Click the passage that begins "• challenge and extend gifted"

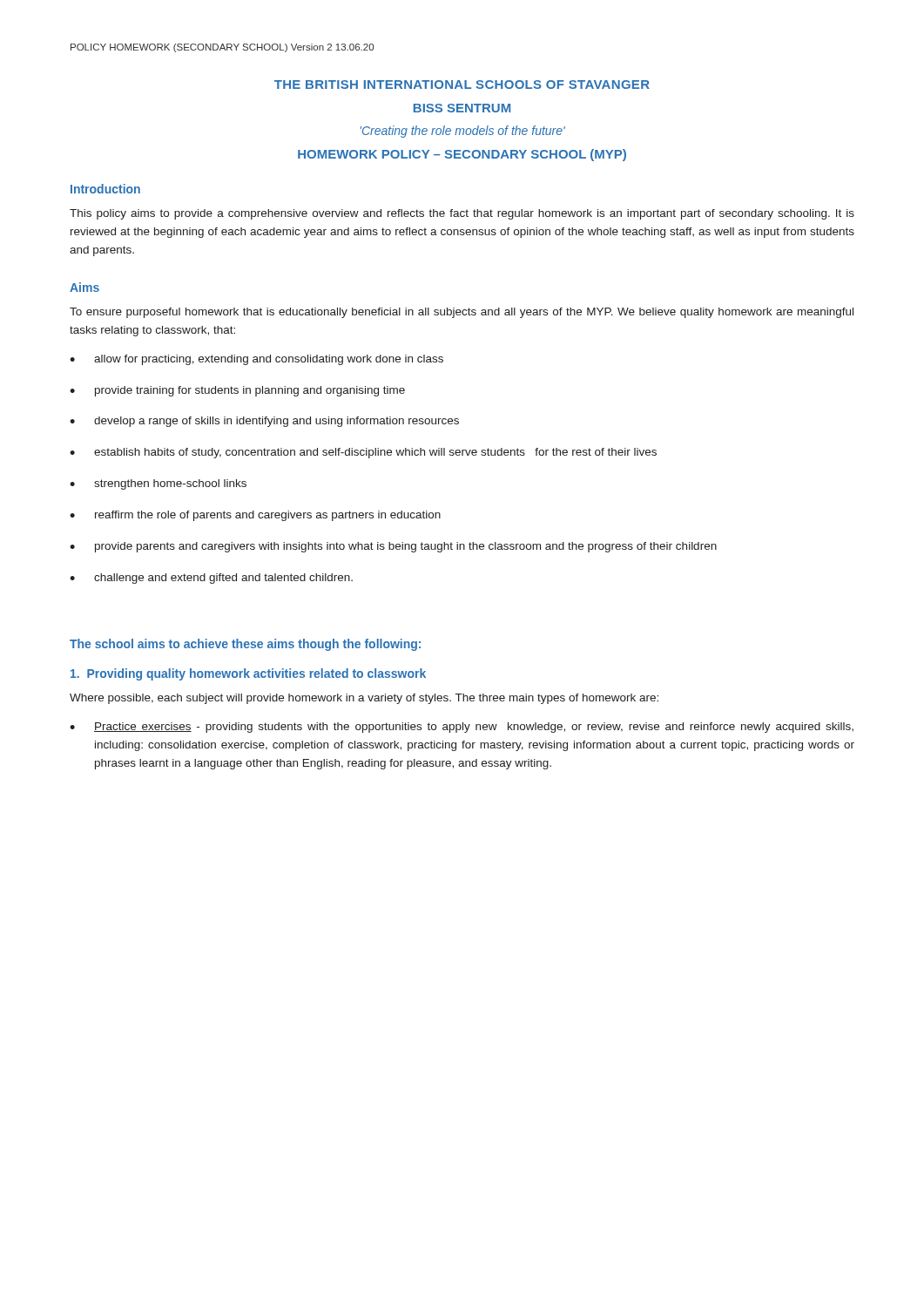click(211, 579)
